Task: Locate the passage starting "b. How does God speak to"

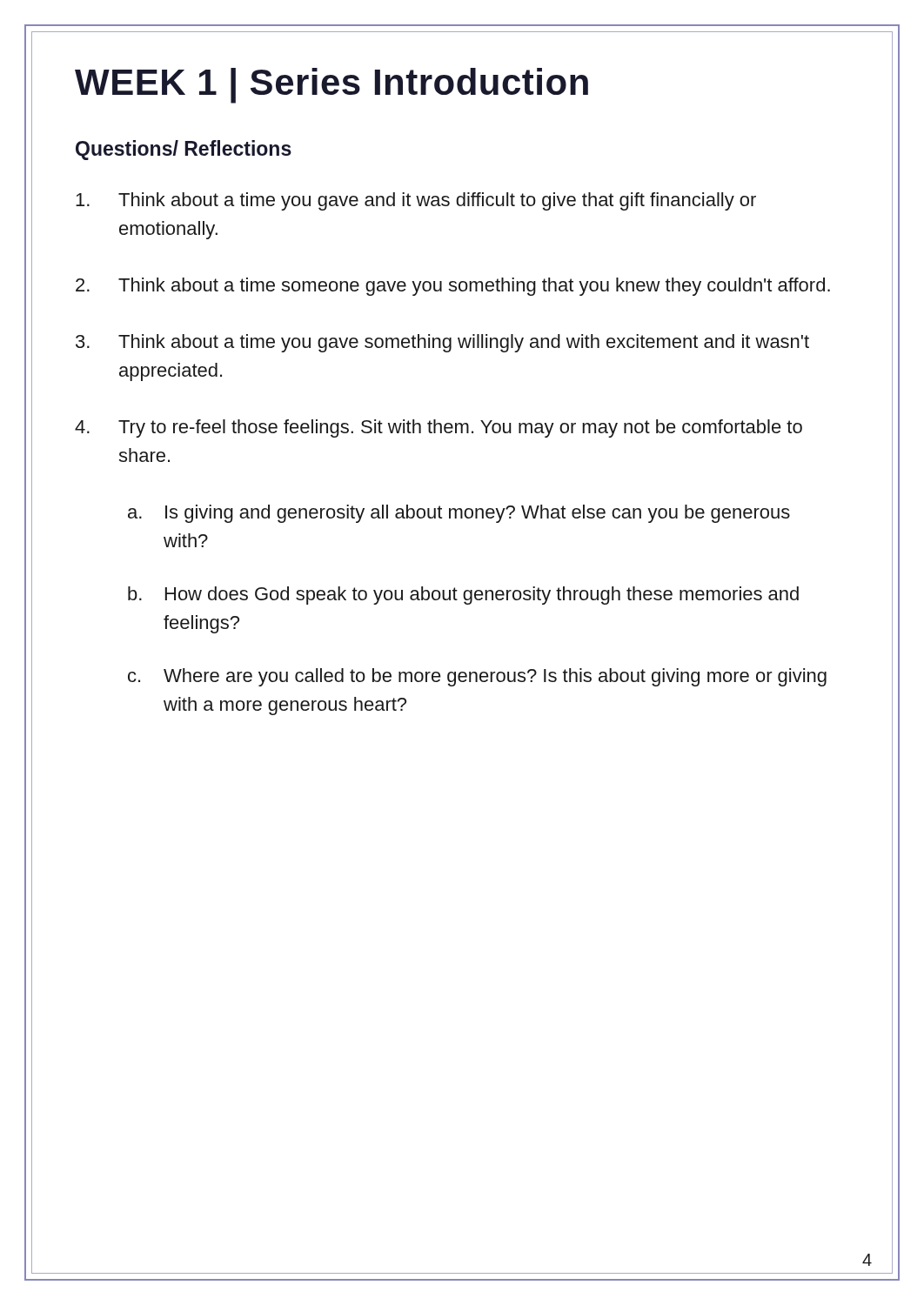Action: 479,609
